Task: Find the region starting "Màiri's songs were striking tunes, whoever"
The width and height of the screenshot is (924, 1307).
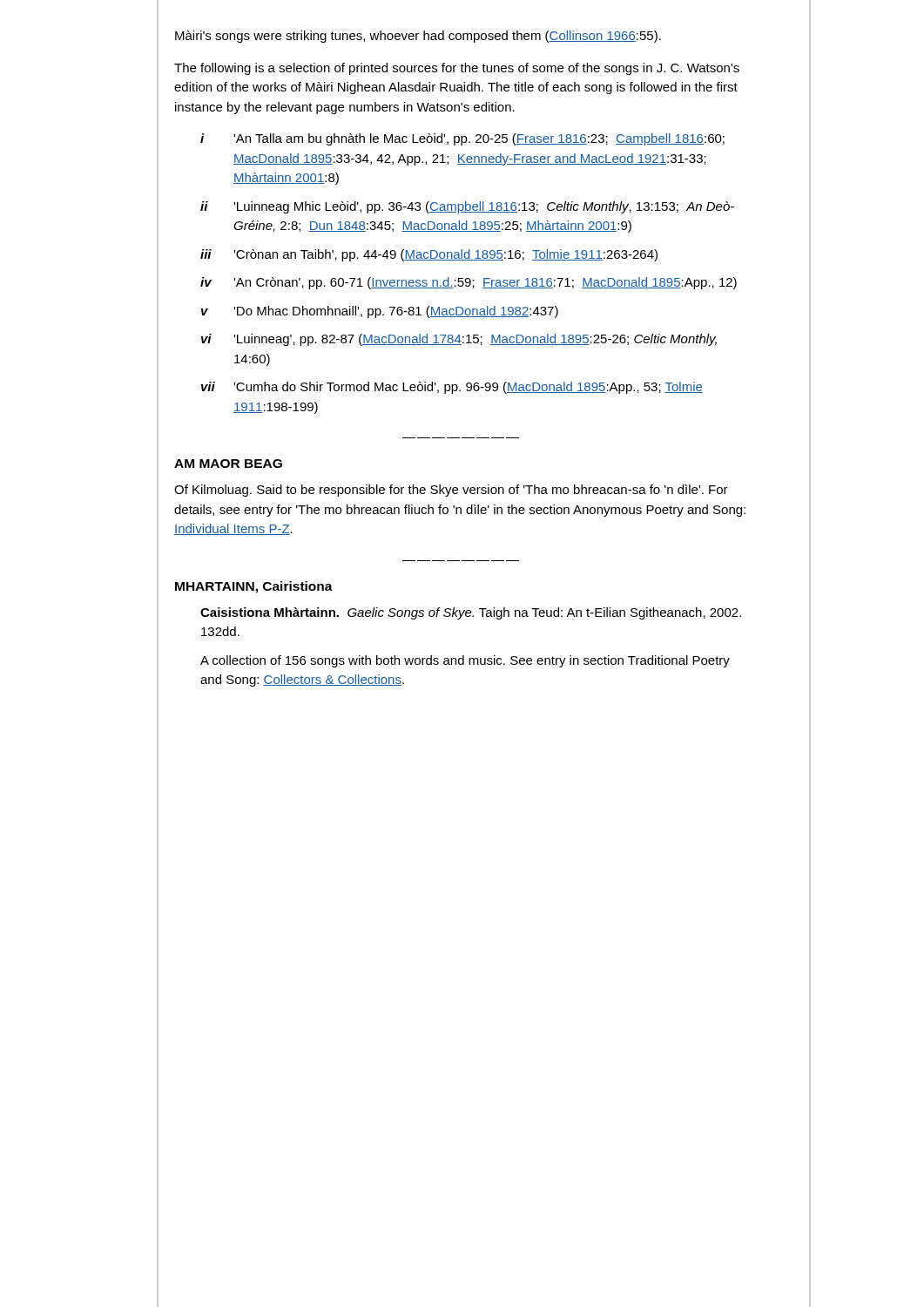Action: (x=418, y=35)
